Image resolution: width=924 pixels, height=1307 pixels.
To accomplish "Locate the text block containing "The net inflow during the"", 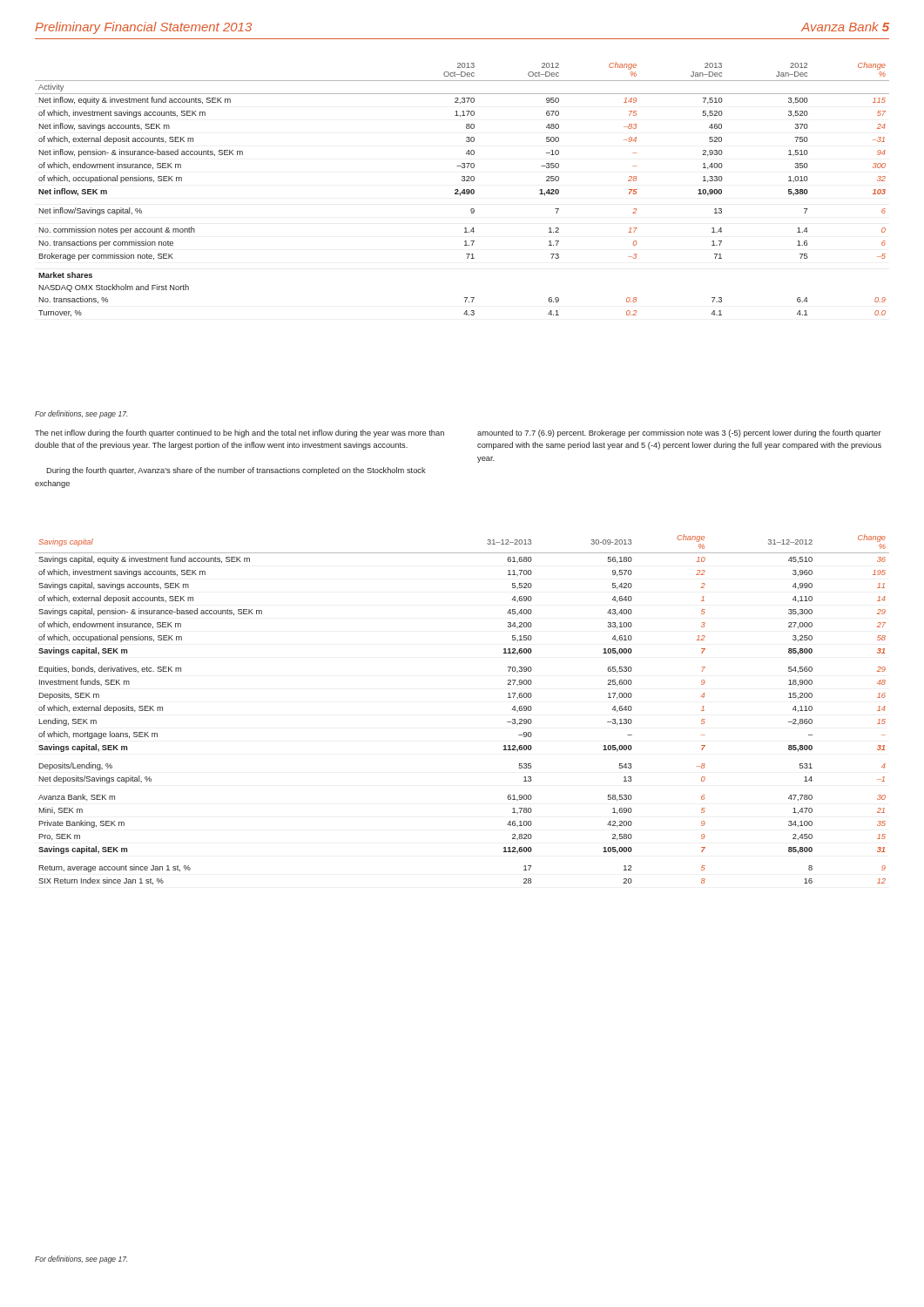I will click(x=240, y=458).
